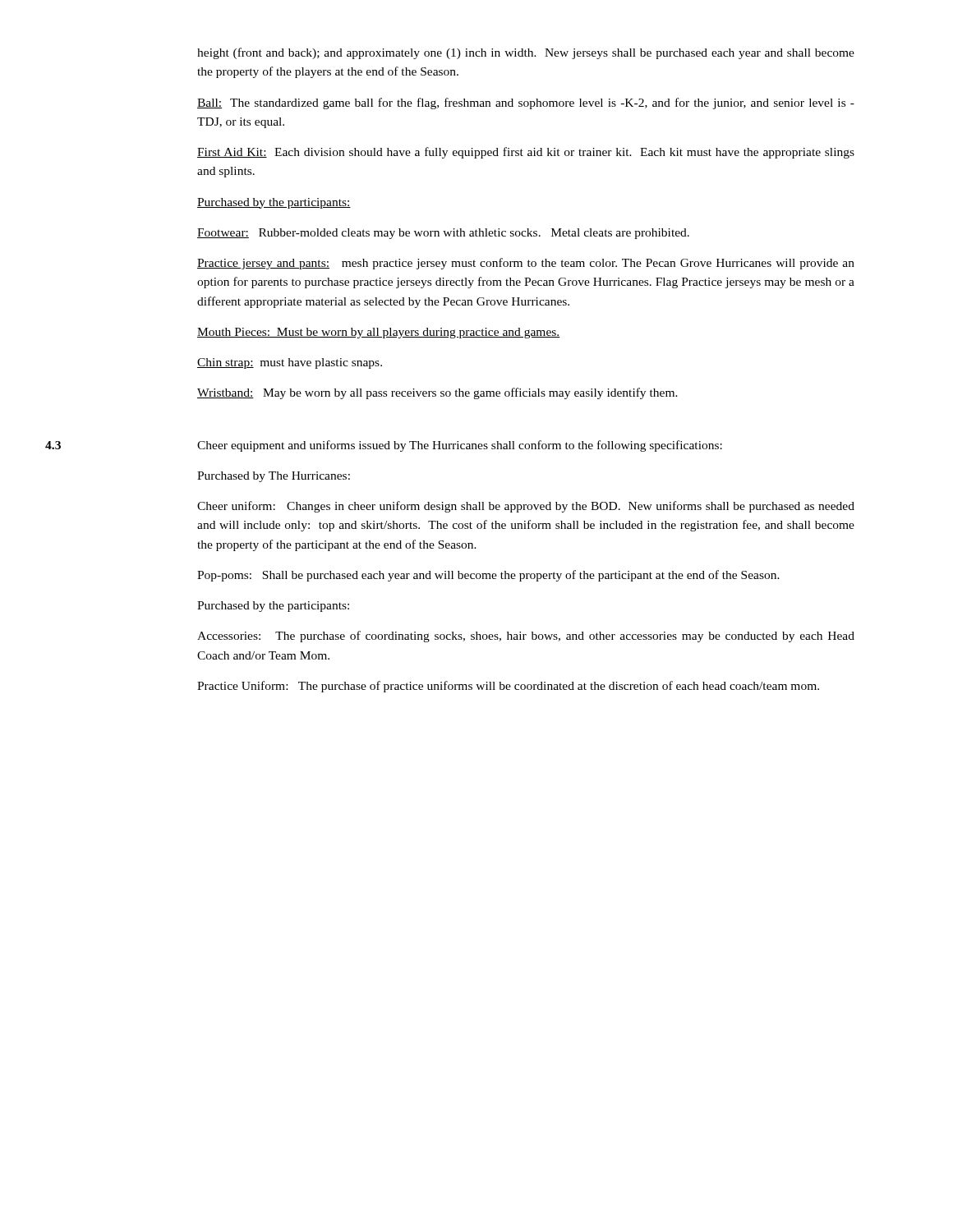The width and height of the screenshot is (953, 1232).
Task: Find the text containing "Chin strap: must have plastic snaps."
Action: 290,362
